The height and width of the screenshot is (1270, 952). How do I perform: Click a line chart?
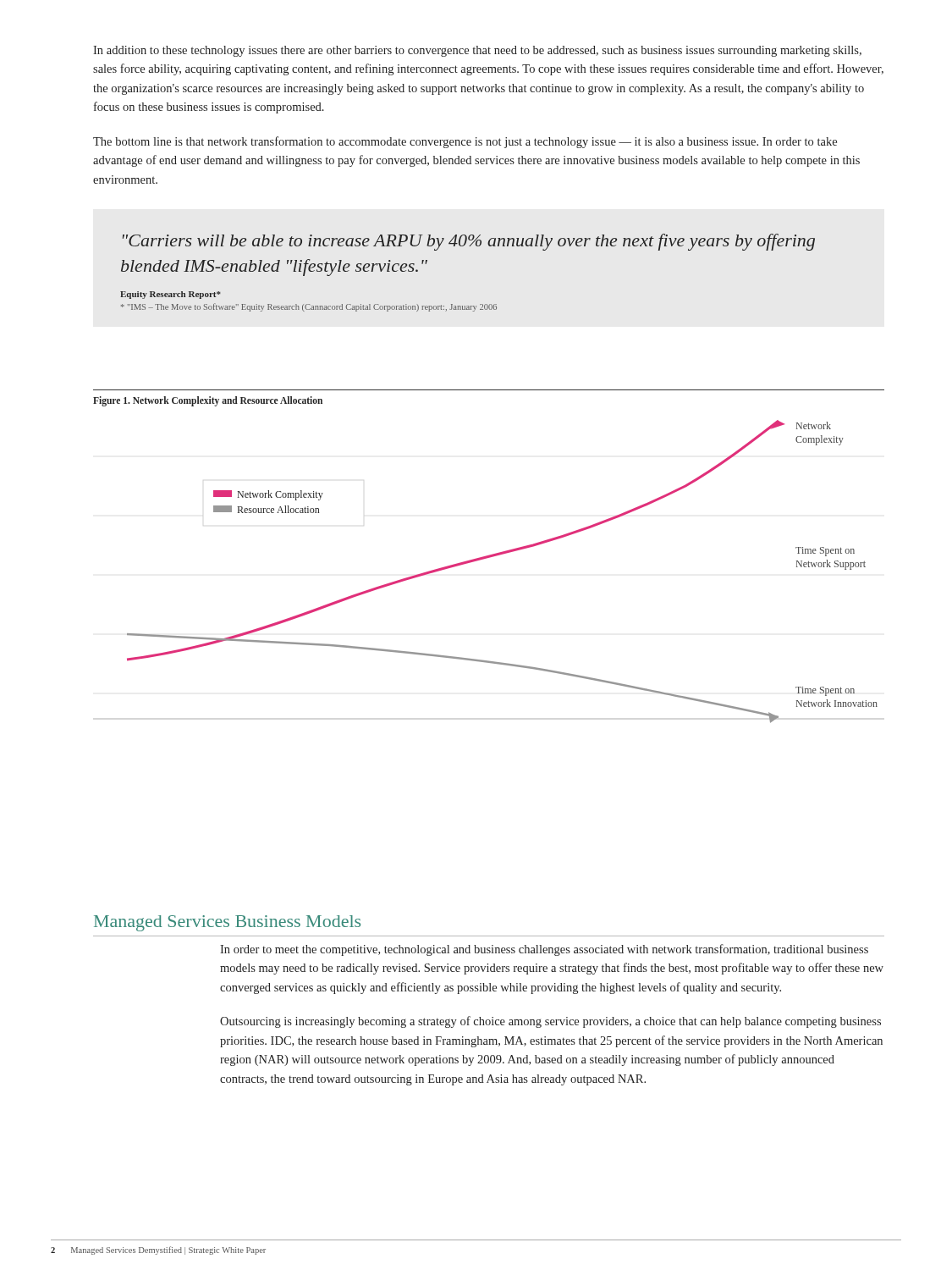click(x=489, y=572)
